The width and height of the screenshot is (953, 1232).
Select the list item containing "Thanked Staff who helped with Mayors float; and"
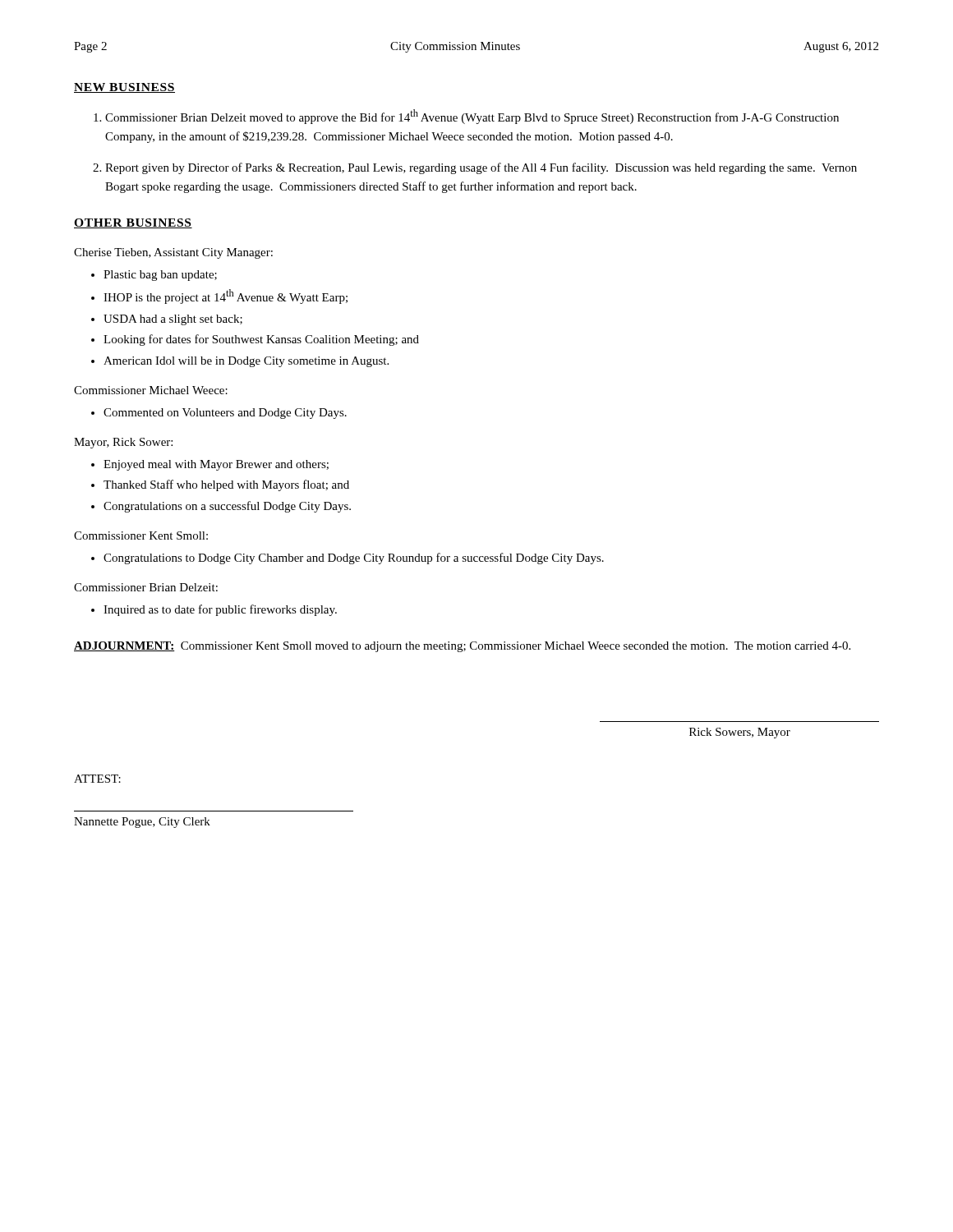click(226, 485)
